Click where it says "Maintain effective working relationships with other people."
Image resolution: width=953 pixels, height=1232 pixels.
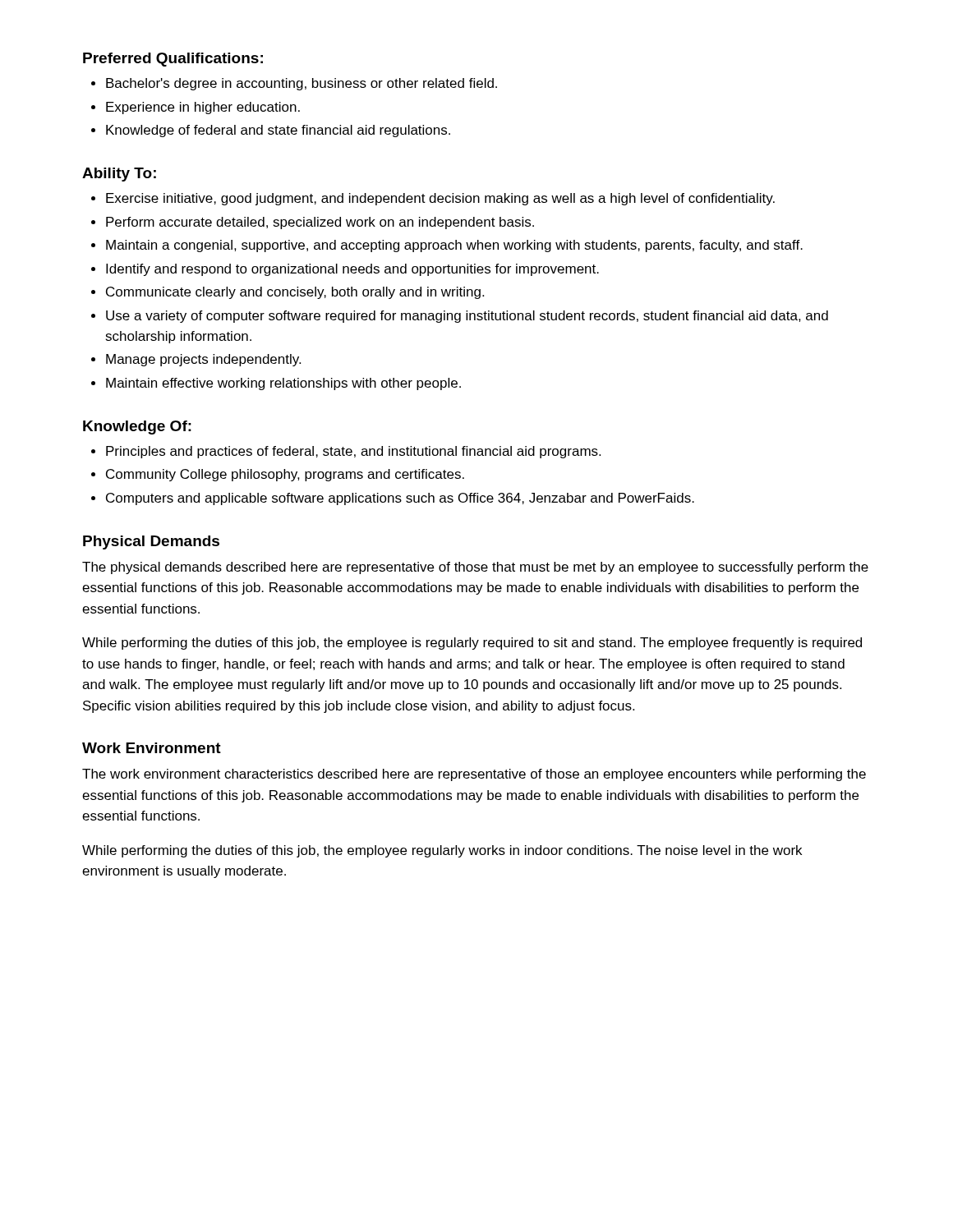284,383
